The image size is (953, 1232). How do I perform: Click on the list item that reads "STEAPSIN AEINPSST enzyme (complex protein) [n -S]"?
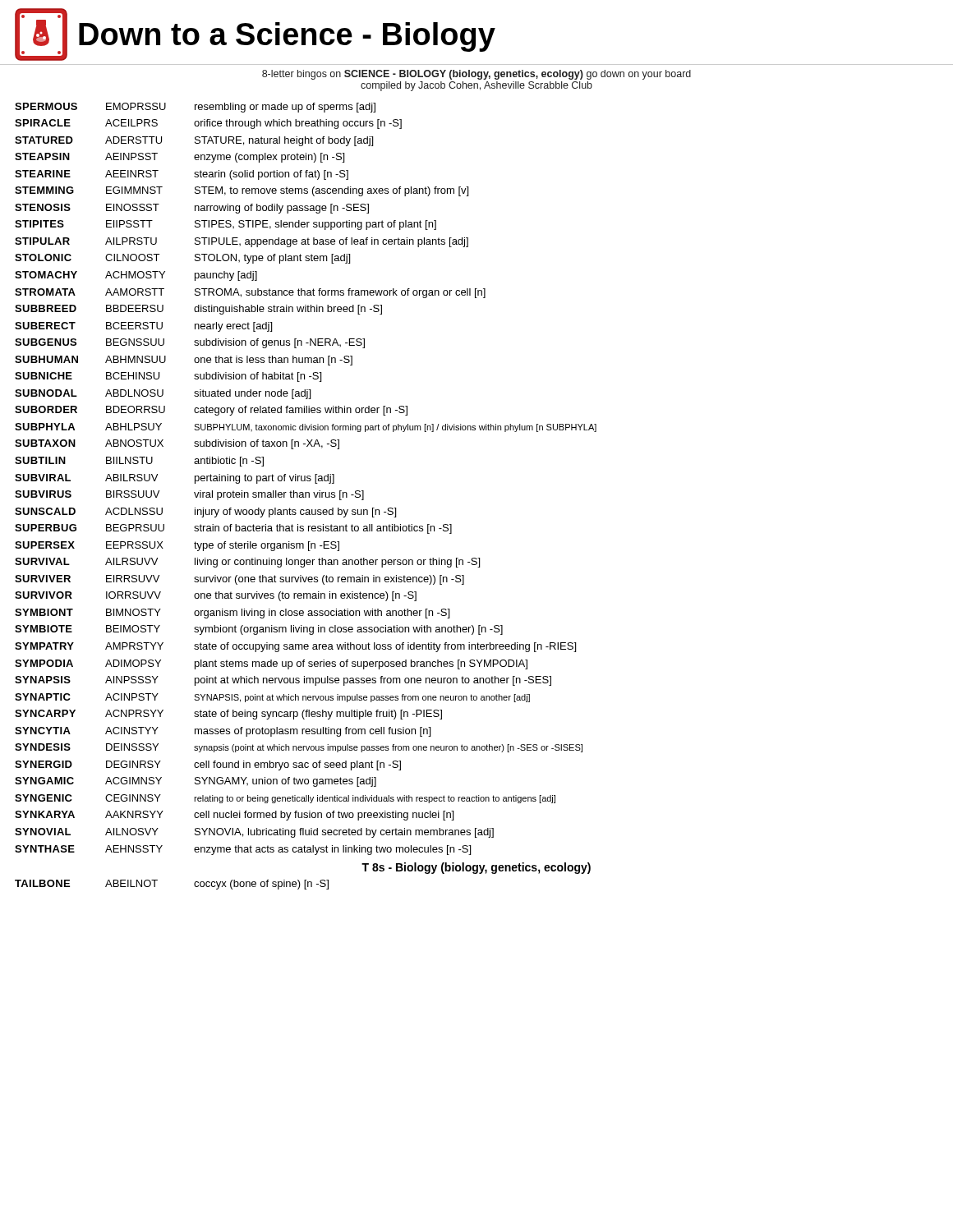[x=47, y=157]
